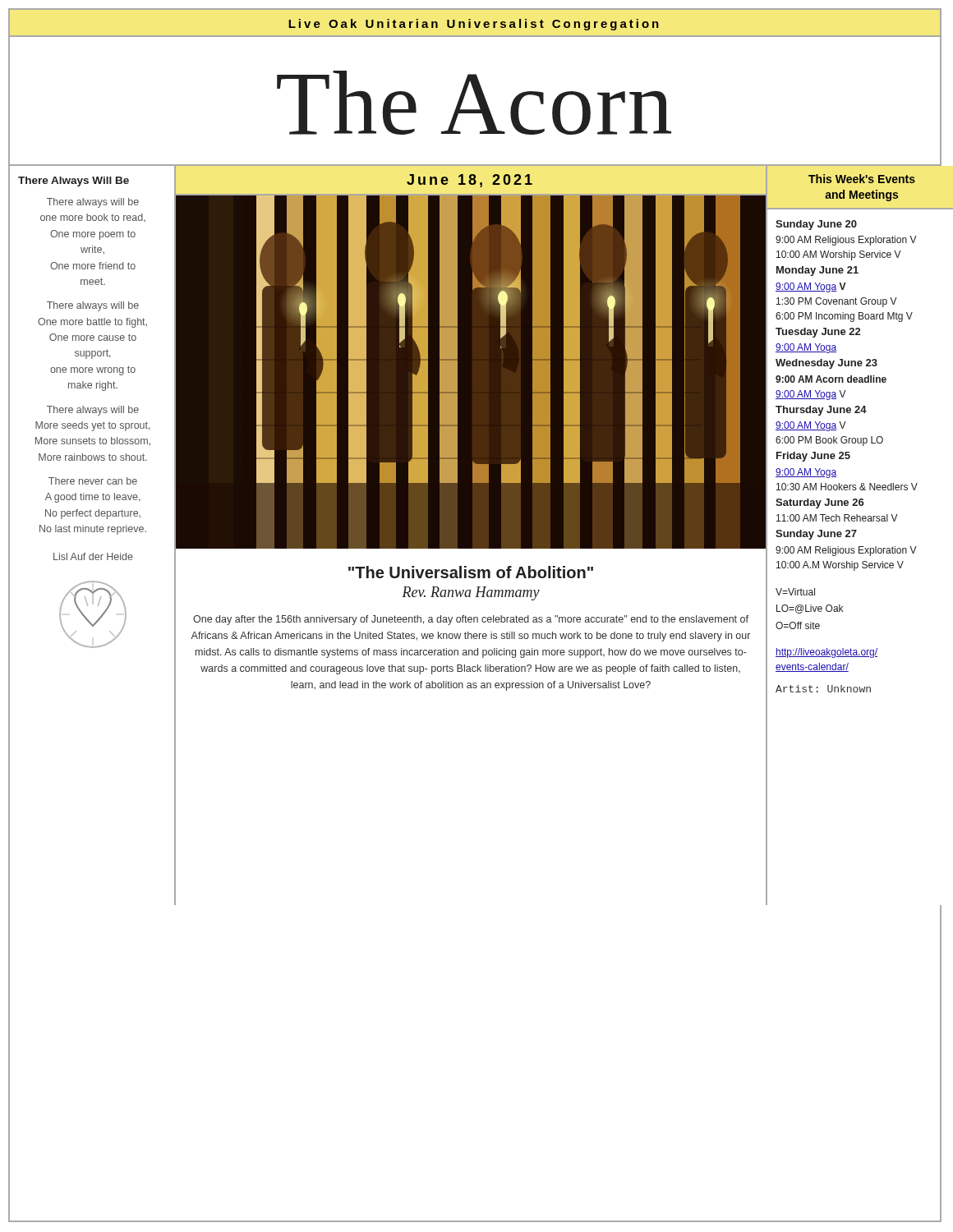Select the region starting "Rev. Ranwa Hammamy"
This screenshot has height=1232, width=953.
[x=471, y=592]
